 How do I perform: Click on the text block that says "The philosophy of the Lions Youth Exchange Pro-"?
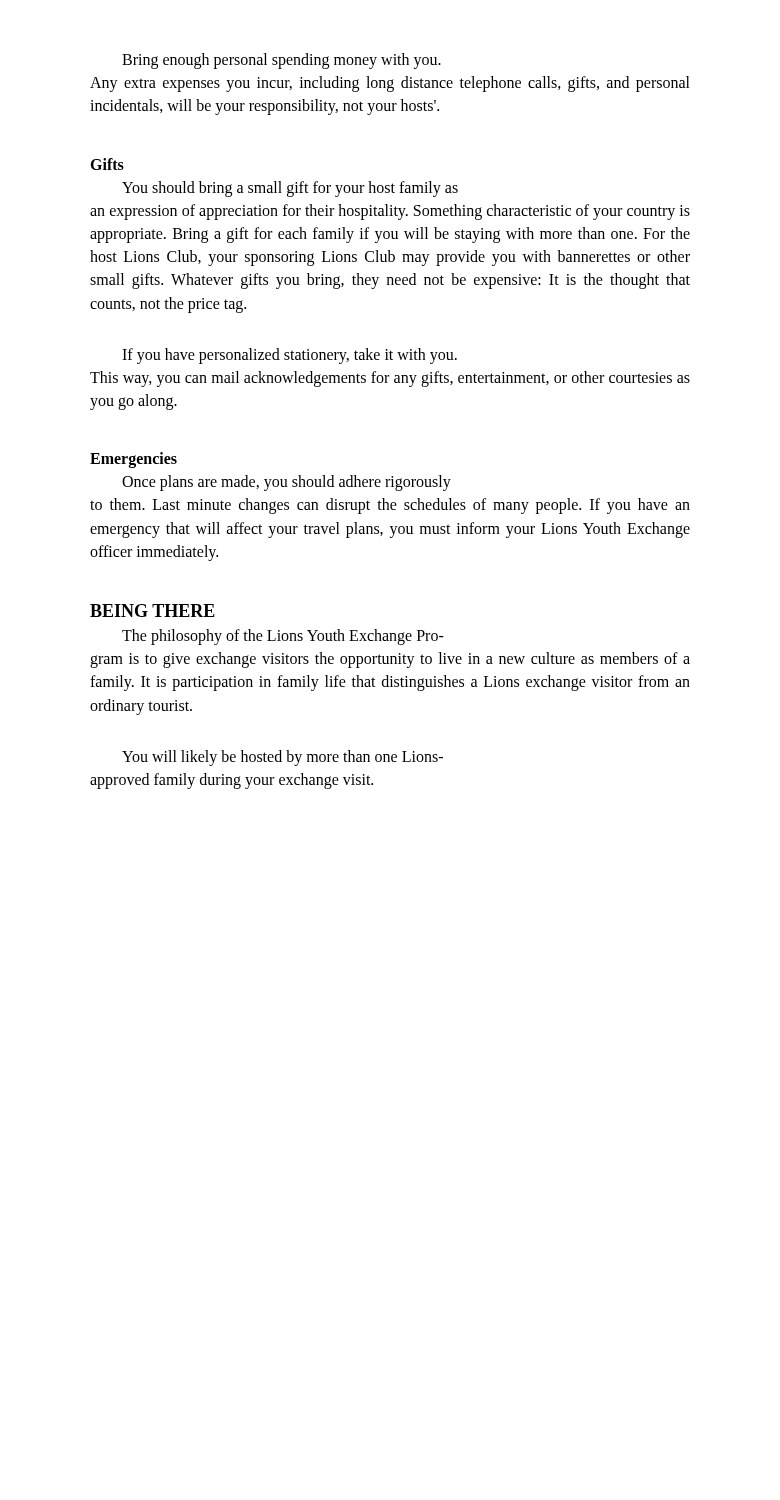point(390,669)
